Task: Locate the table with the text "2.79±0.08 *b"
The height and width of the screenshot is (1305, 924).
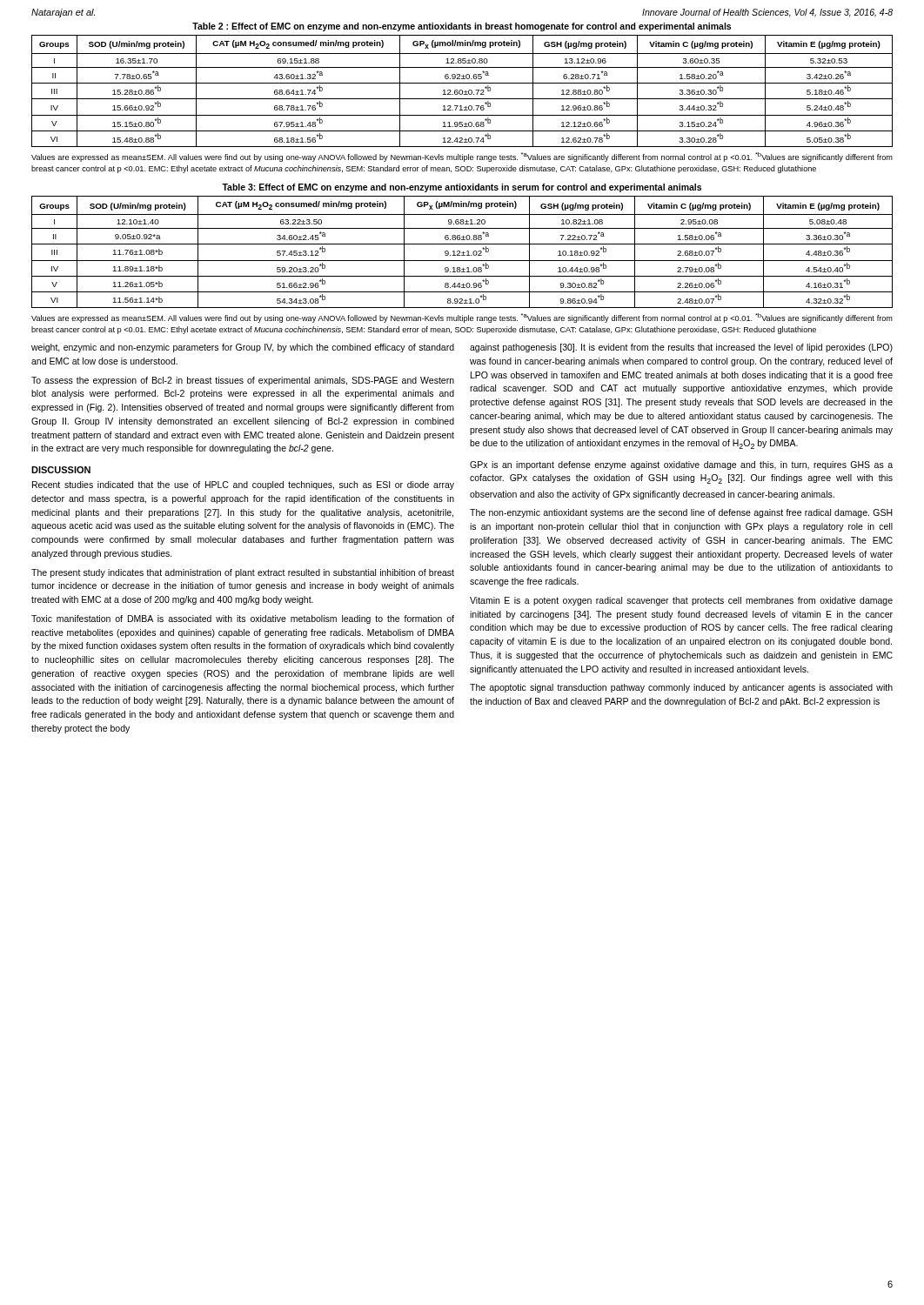Action: (x=462, y=252)
